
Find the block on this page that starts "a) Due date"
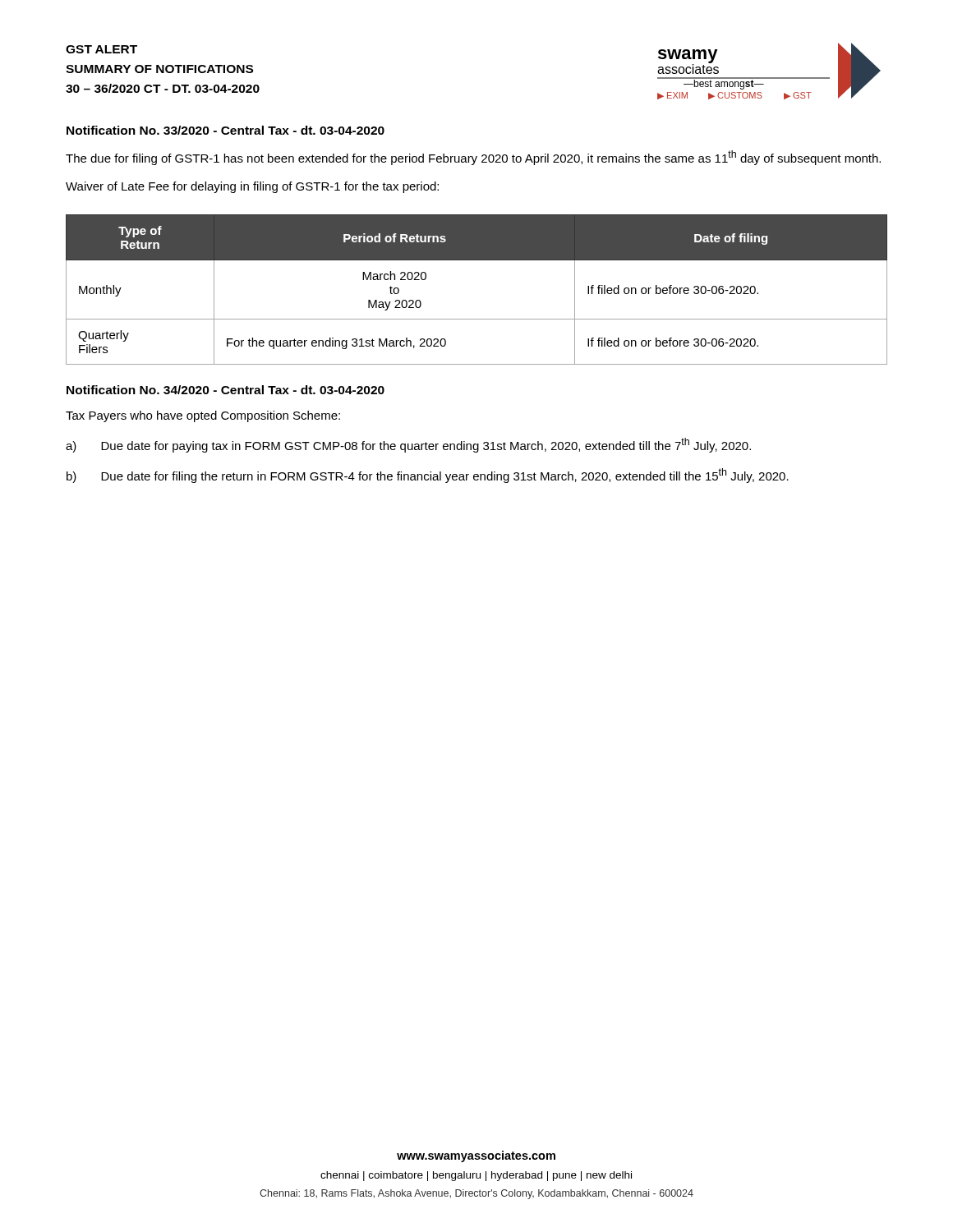tap(409, 444)
